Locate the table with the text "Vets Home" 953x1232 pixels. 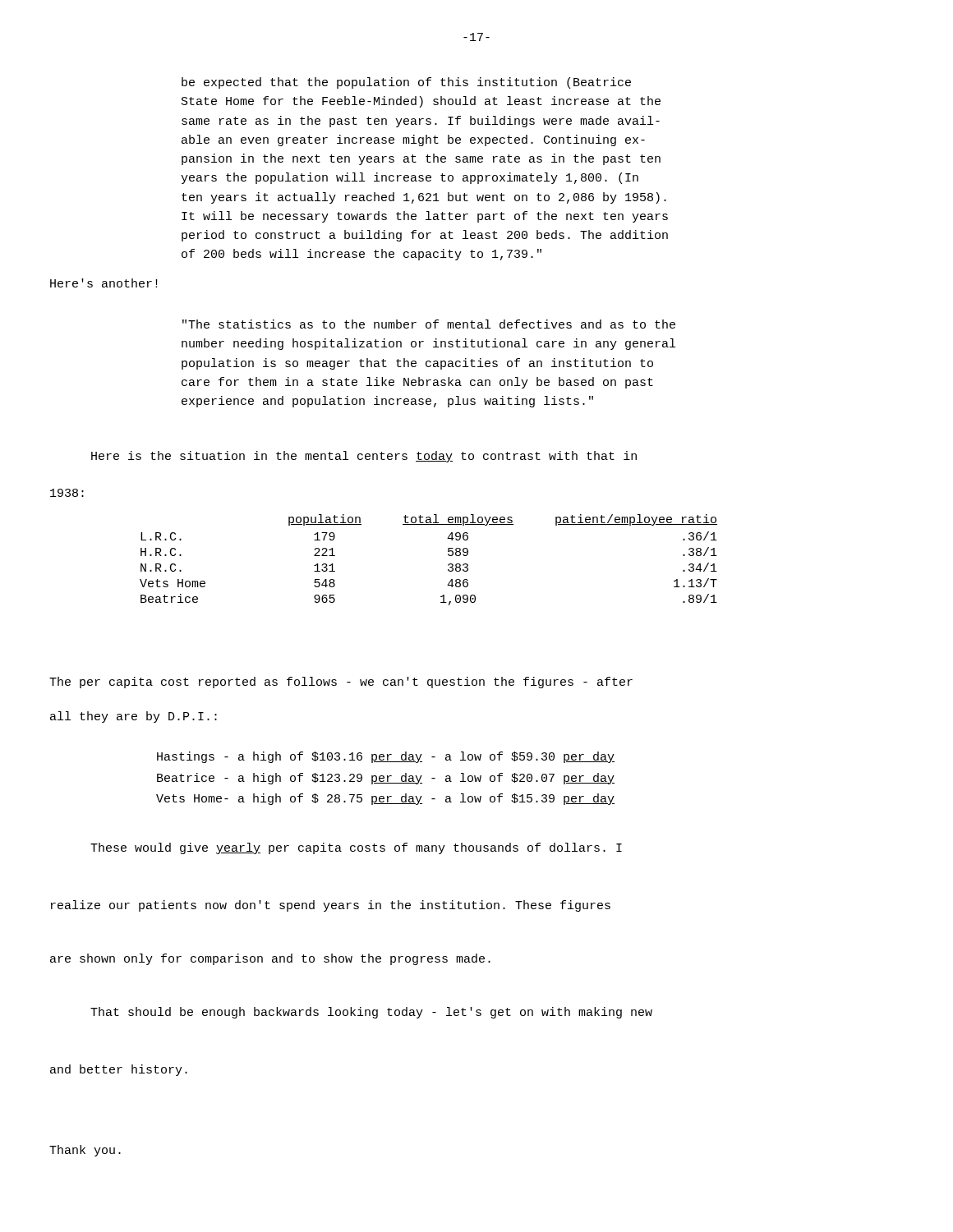coord(429,561)
